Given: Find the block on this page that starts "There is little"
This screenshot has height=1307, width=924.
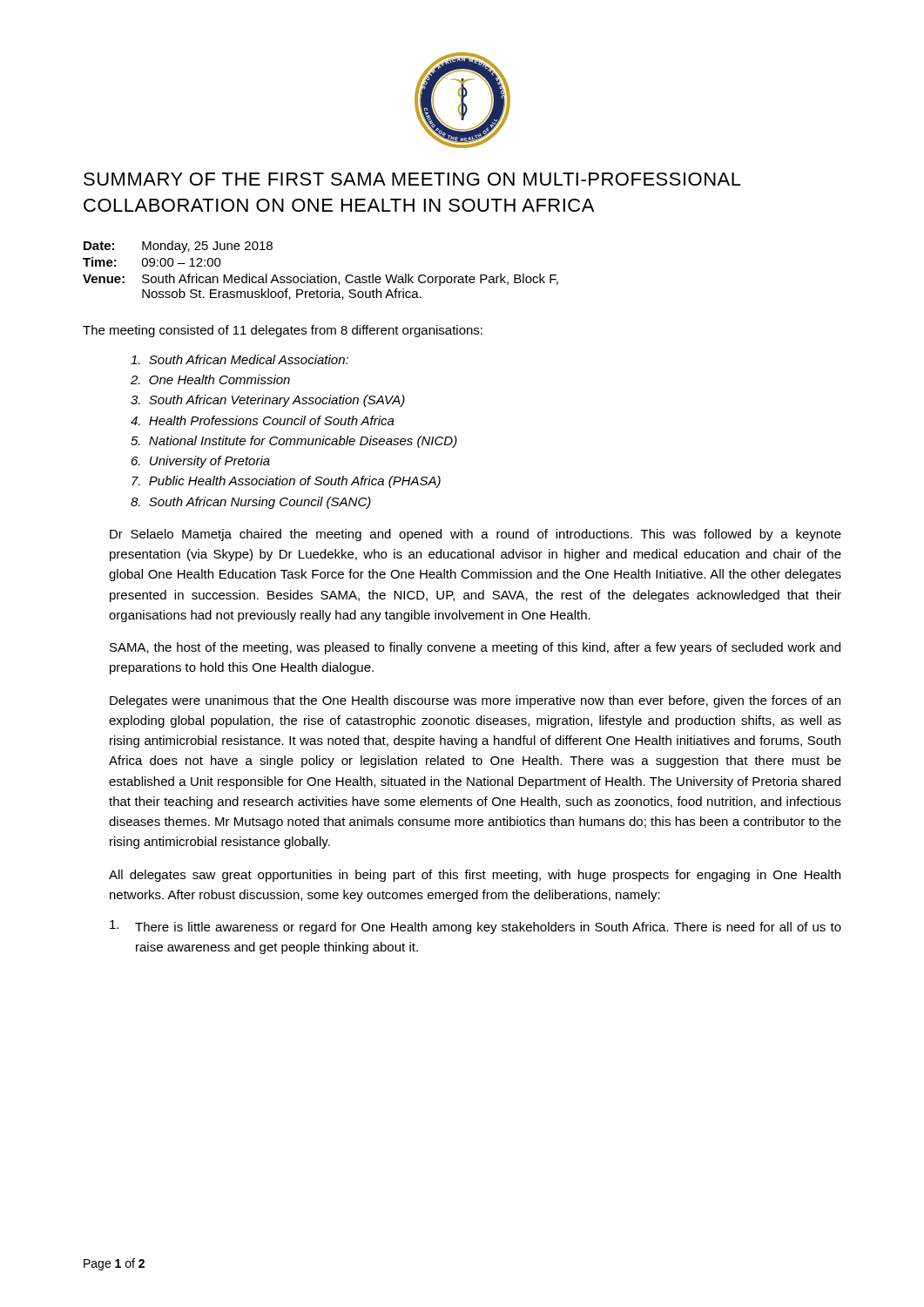Looking at the screenshot, I should tap(475, 937).
